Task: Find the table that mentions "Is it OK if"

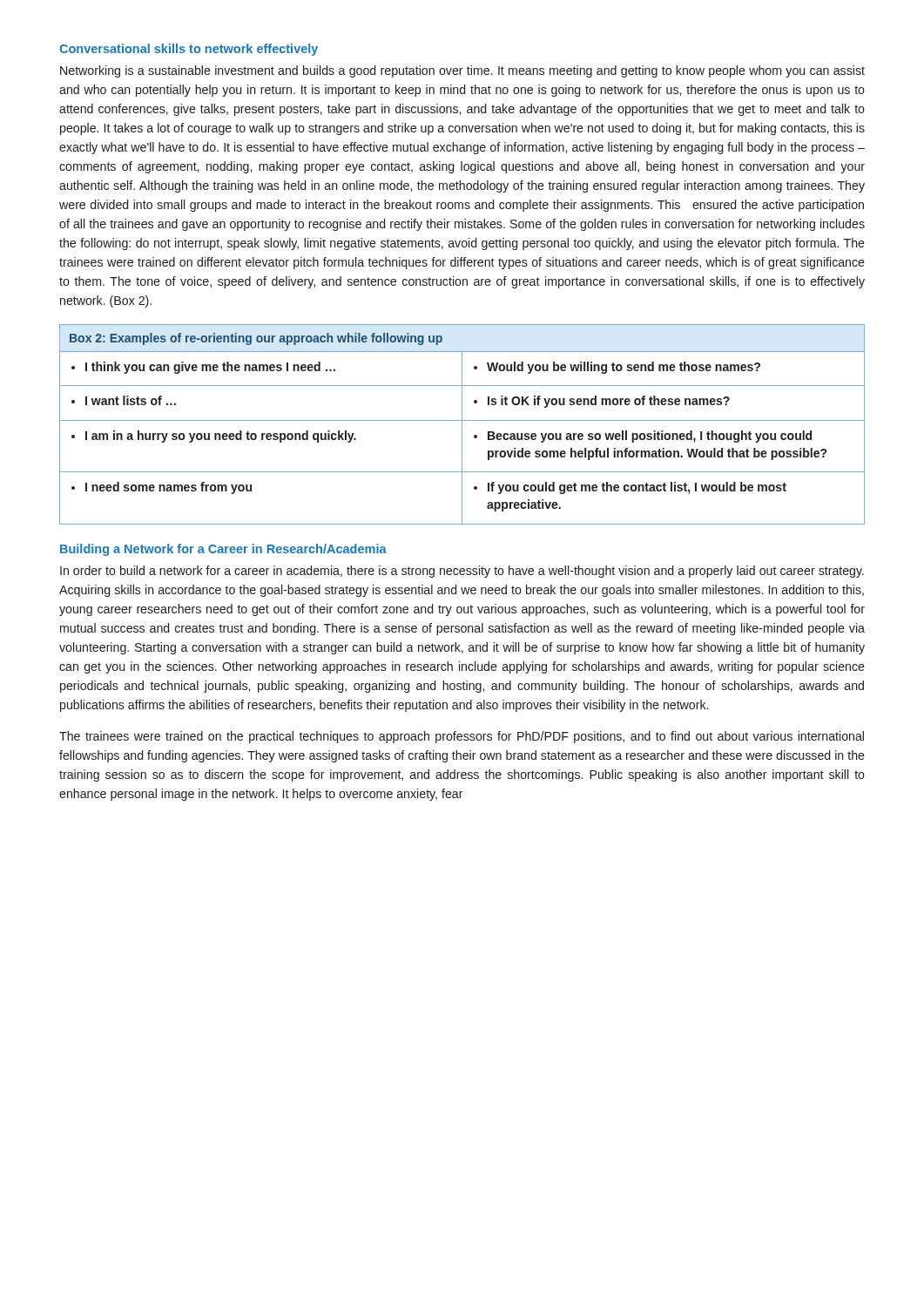Action: click(x=462, y=424)
